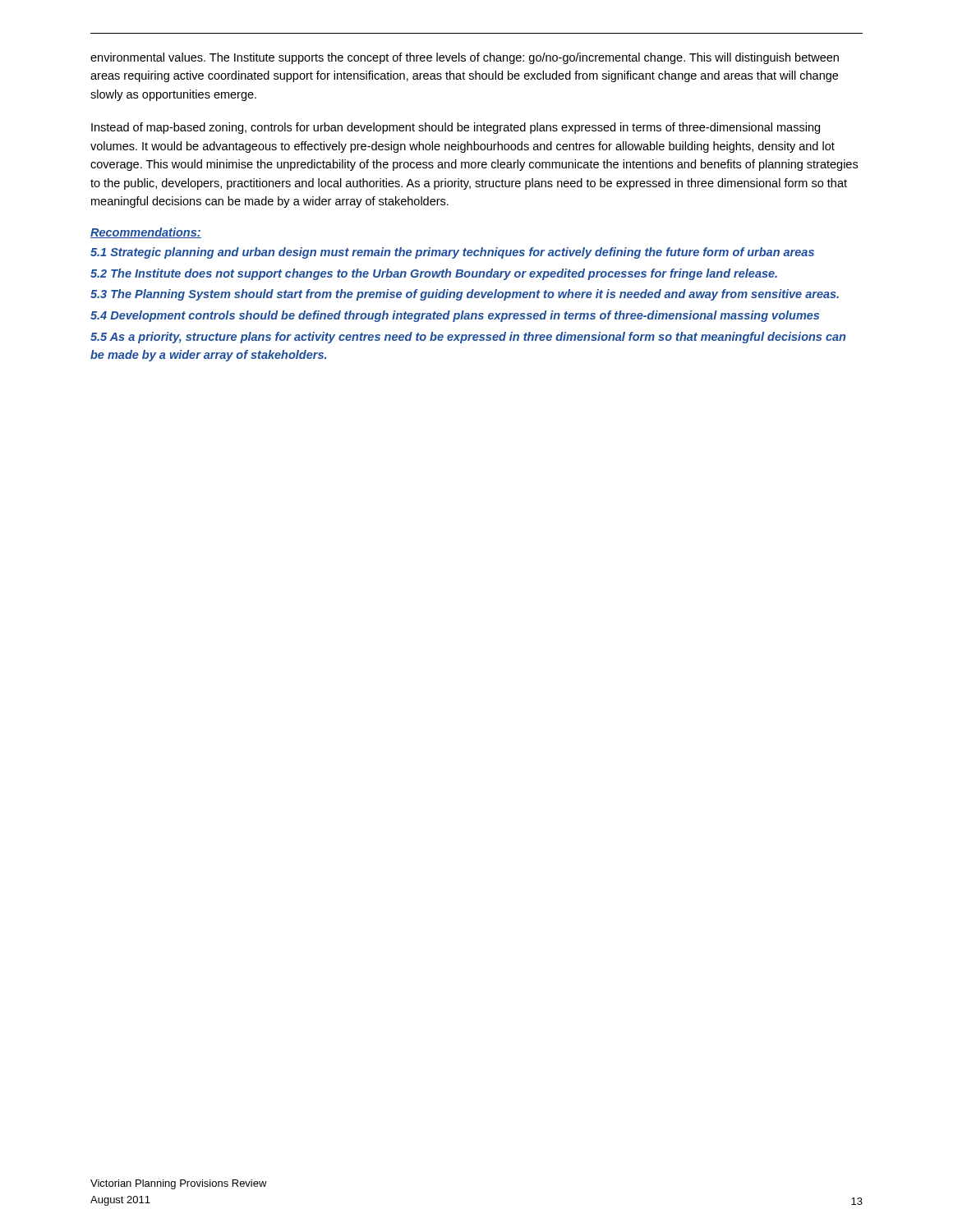This screenshot has width=953, height=1232.
Task: Navigate to the text starting "5.2 The Institute does"
Action: [x=434, y=273]
